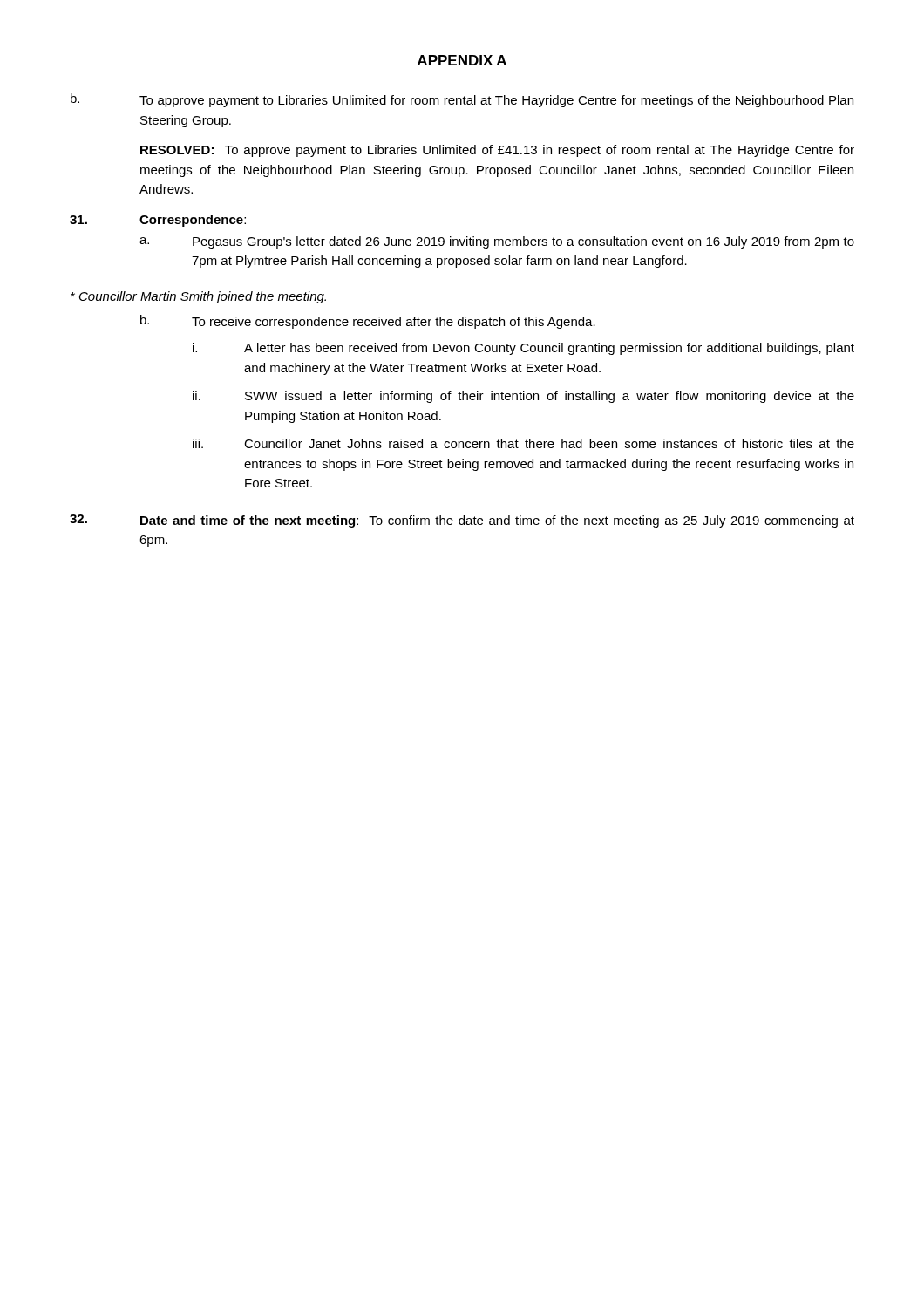Click on the text starting "Councillor Martin Smith joined the meeting."
Image resolution: width=924 pixels, height=1308 pixels.
click(199, 296)
